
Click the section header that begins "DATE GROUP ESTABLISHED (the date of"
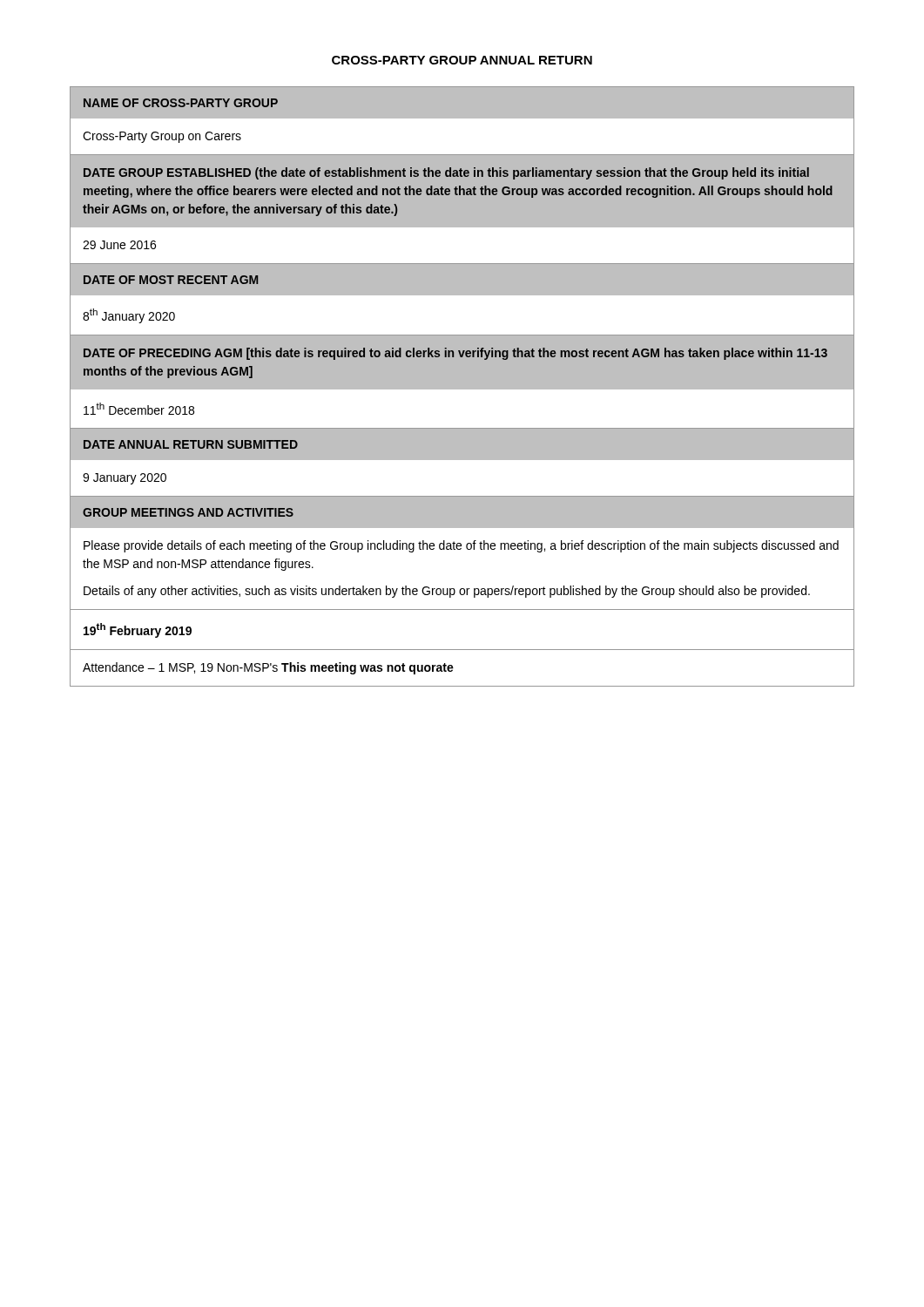446,173
